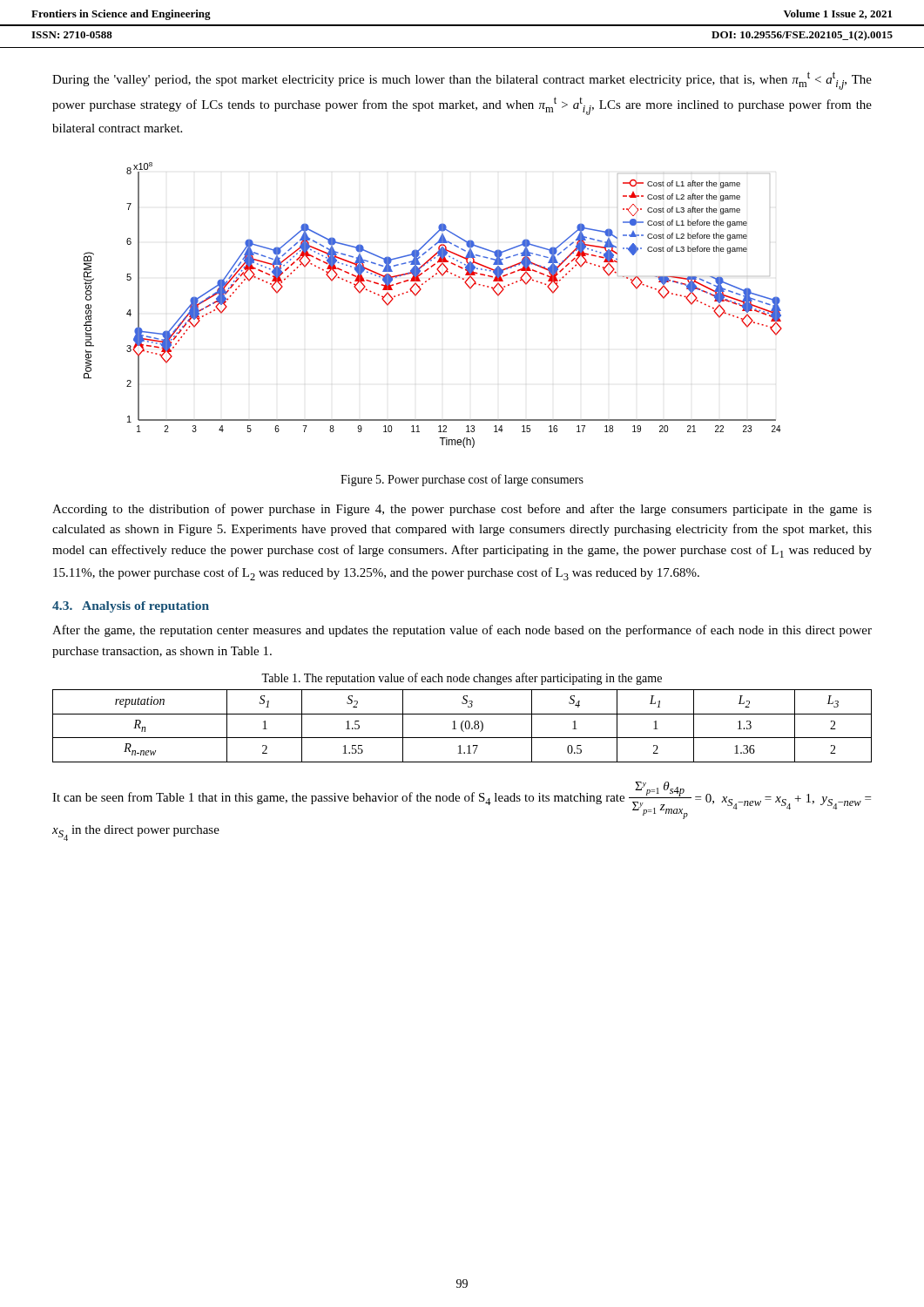Click the line chart
Screen dimensions: 1307x924
point(462,311)
